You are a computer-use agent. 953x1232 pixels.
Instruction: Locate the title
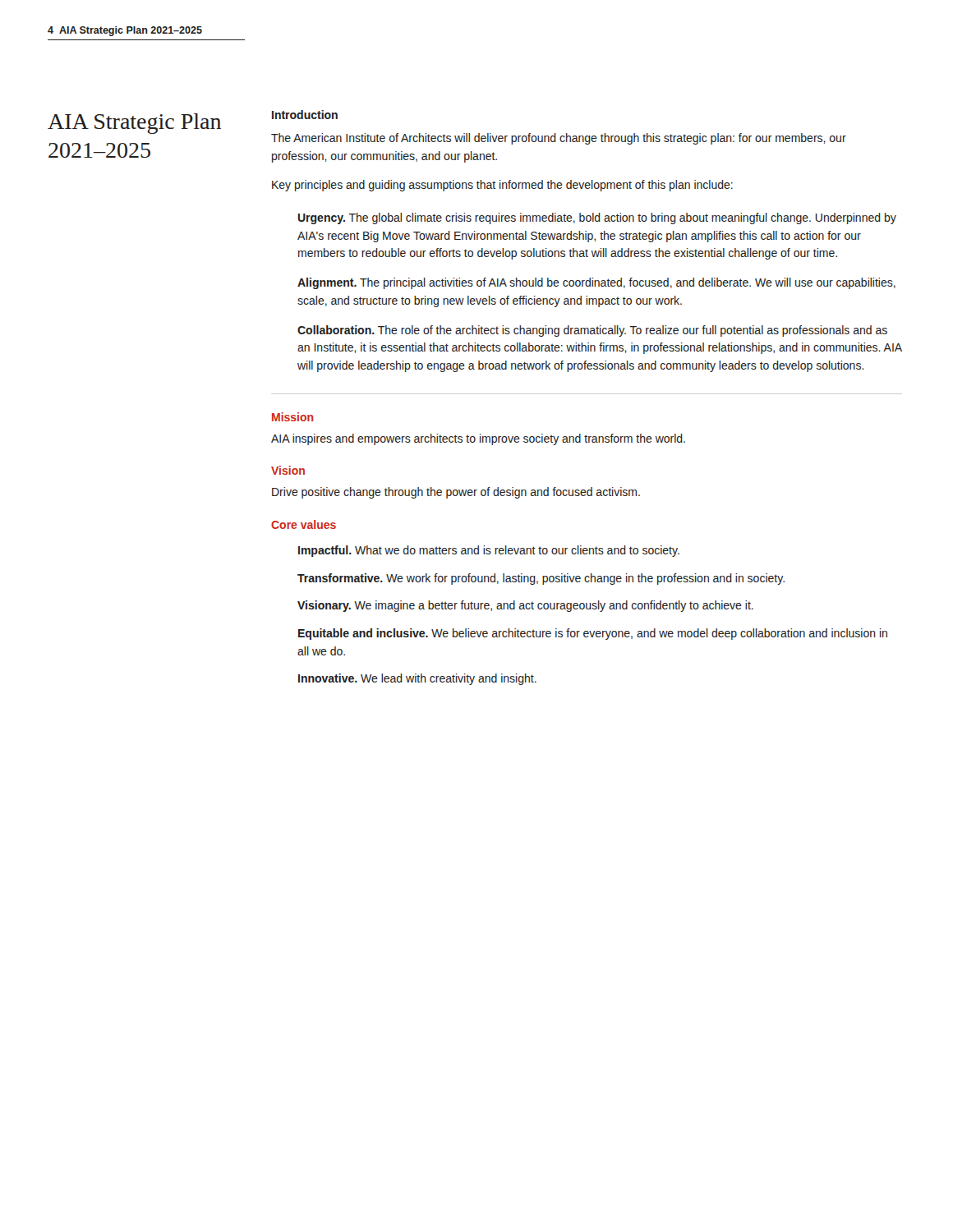pyautogui.click(x=135, y=136)
